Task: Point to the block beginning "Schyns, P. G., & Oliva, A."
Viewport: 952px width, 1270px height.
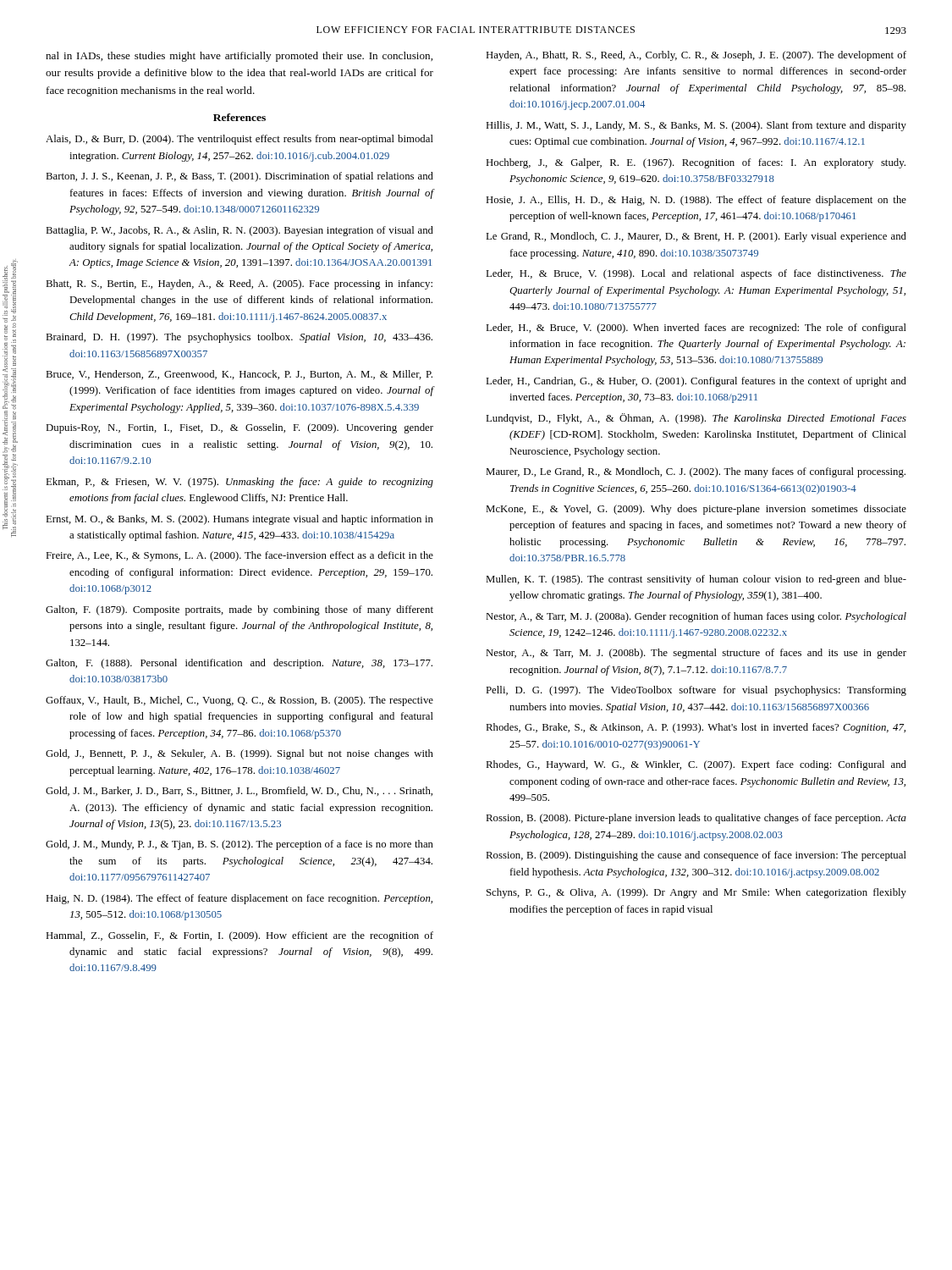Action: point(696,901)
